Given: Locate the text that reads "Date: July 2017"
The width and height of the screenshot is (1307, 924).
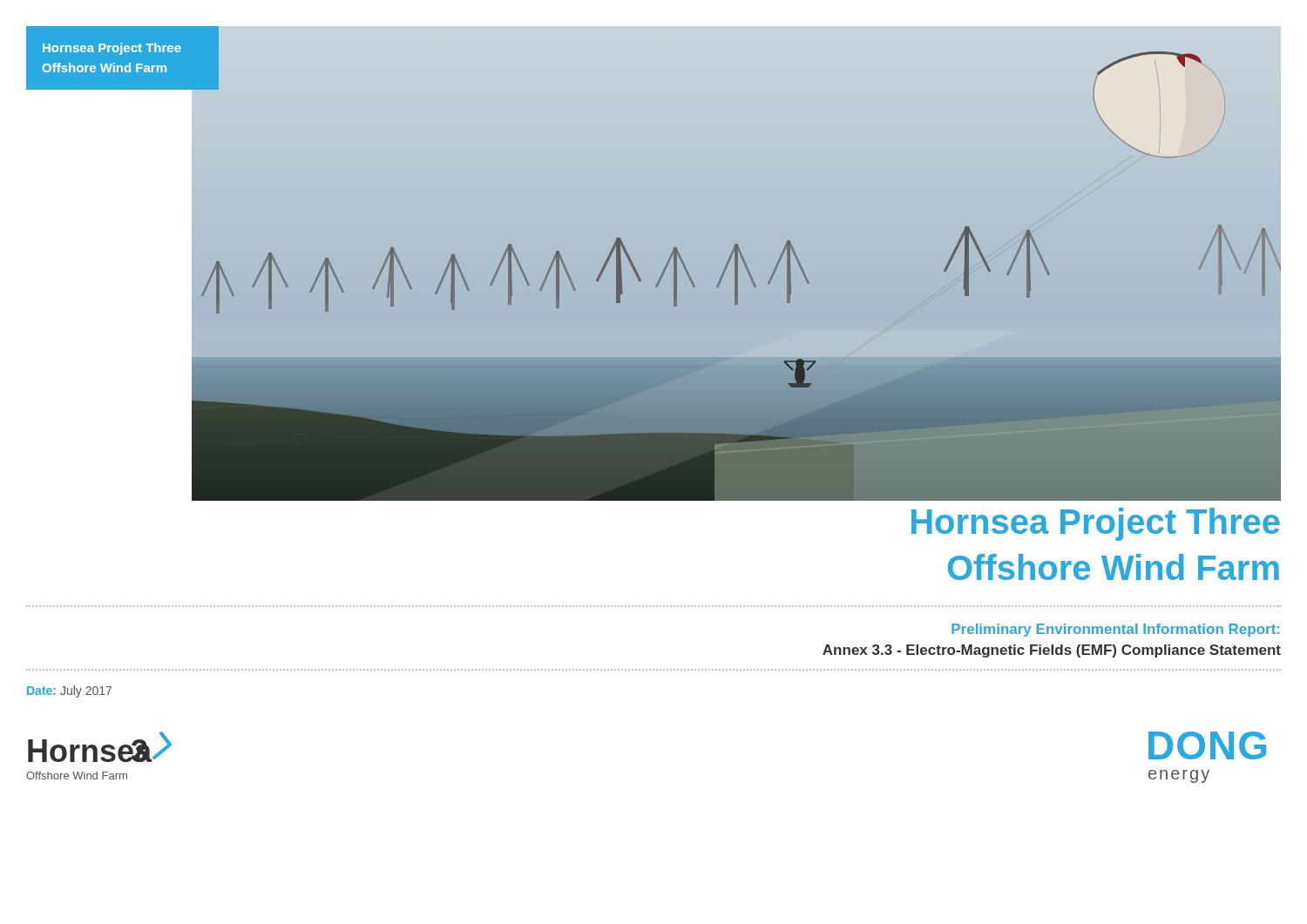Looking at the screenshot, I should [69, 691].
